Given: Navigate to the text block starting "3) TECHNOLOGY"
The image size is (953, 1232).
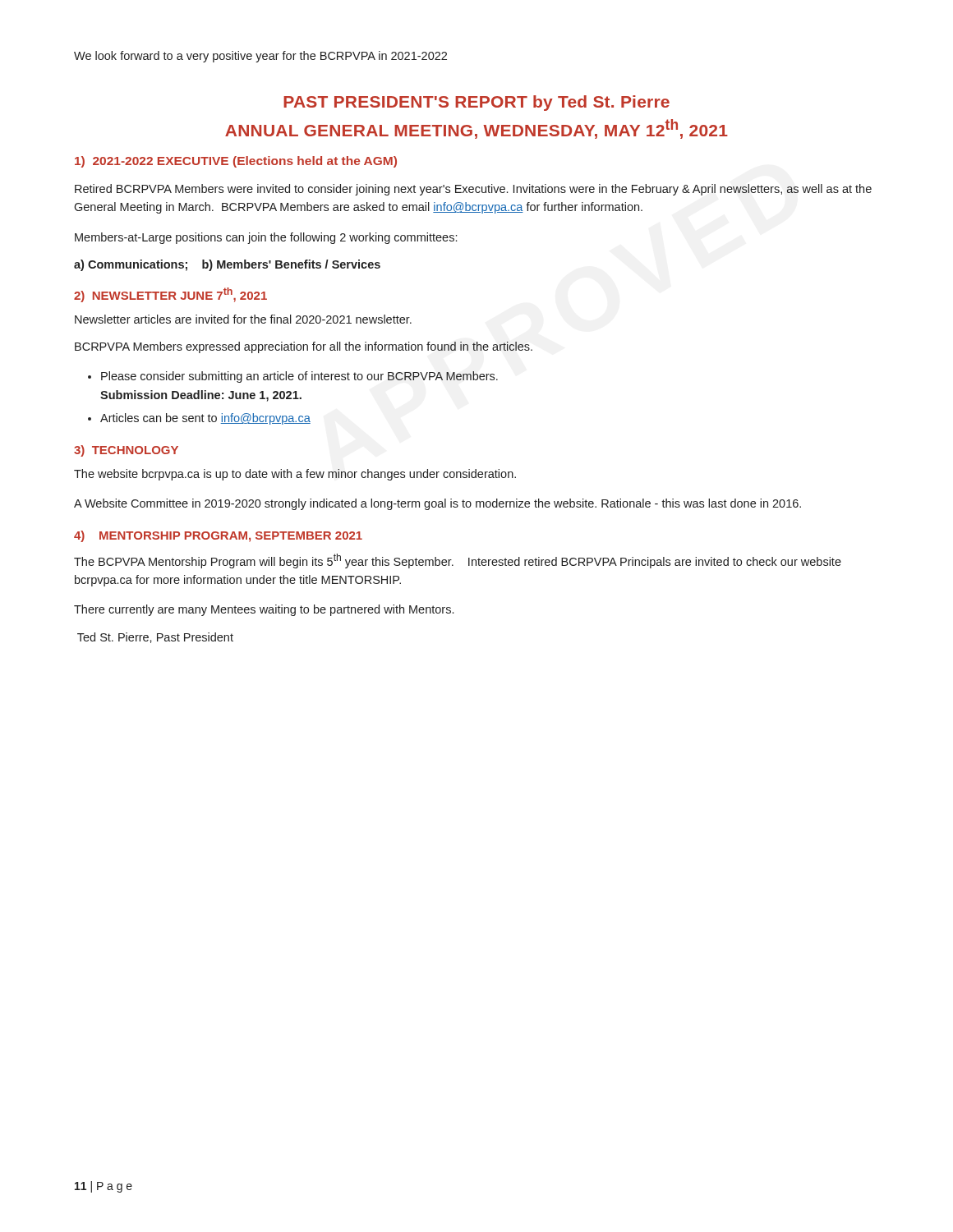Looking at the screenshot, I should point(126,449).
